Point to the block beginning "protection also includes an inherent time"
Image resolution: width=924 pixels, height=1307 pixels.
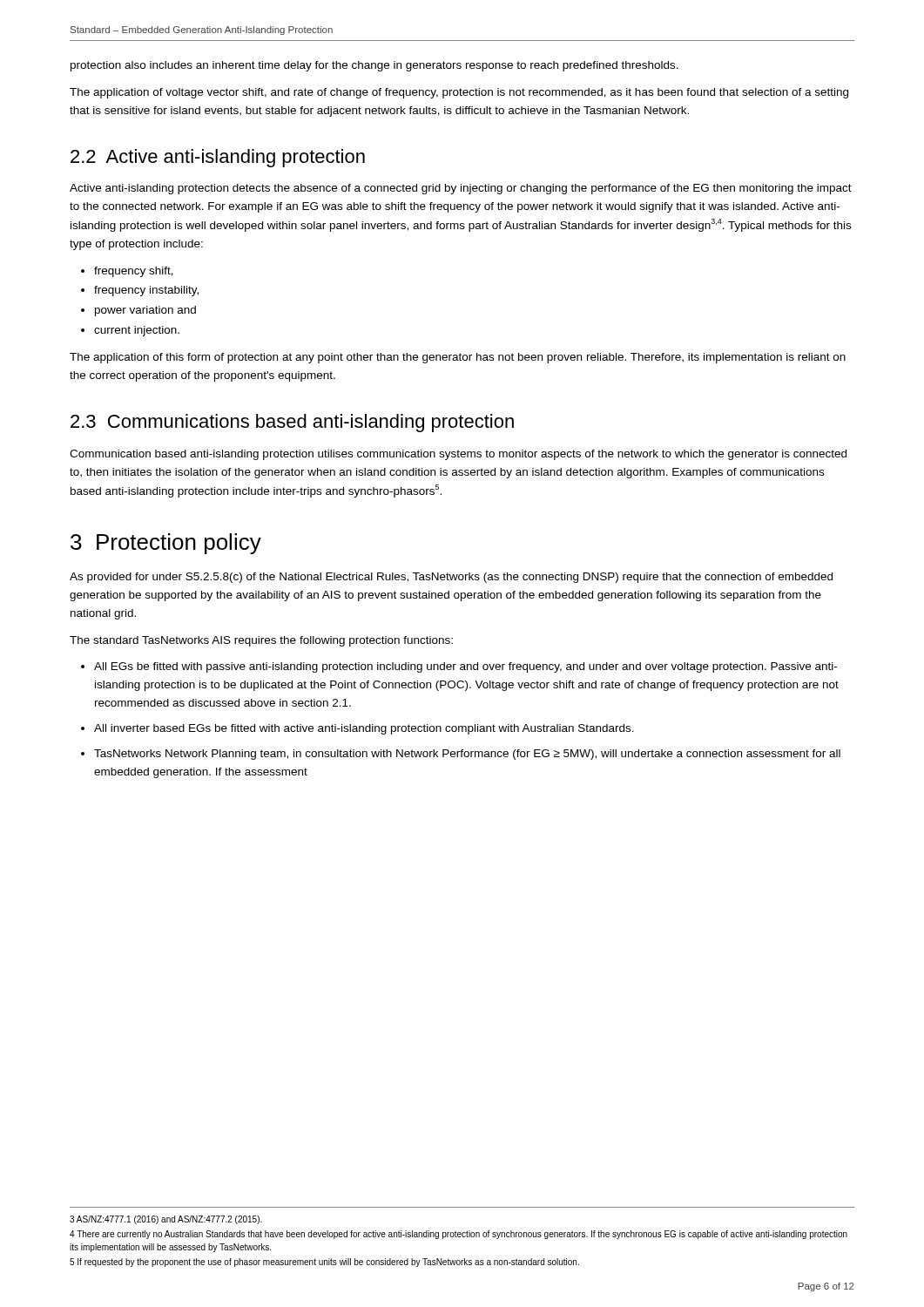[374, 65]
